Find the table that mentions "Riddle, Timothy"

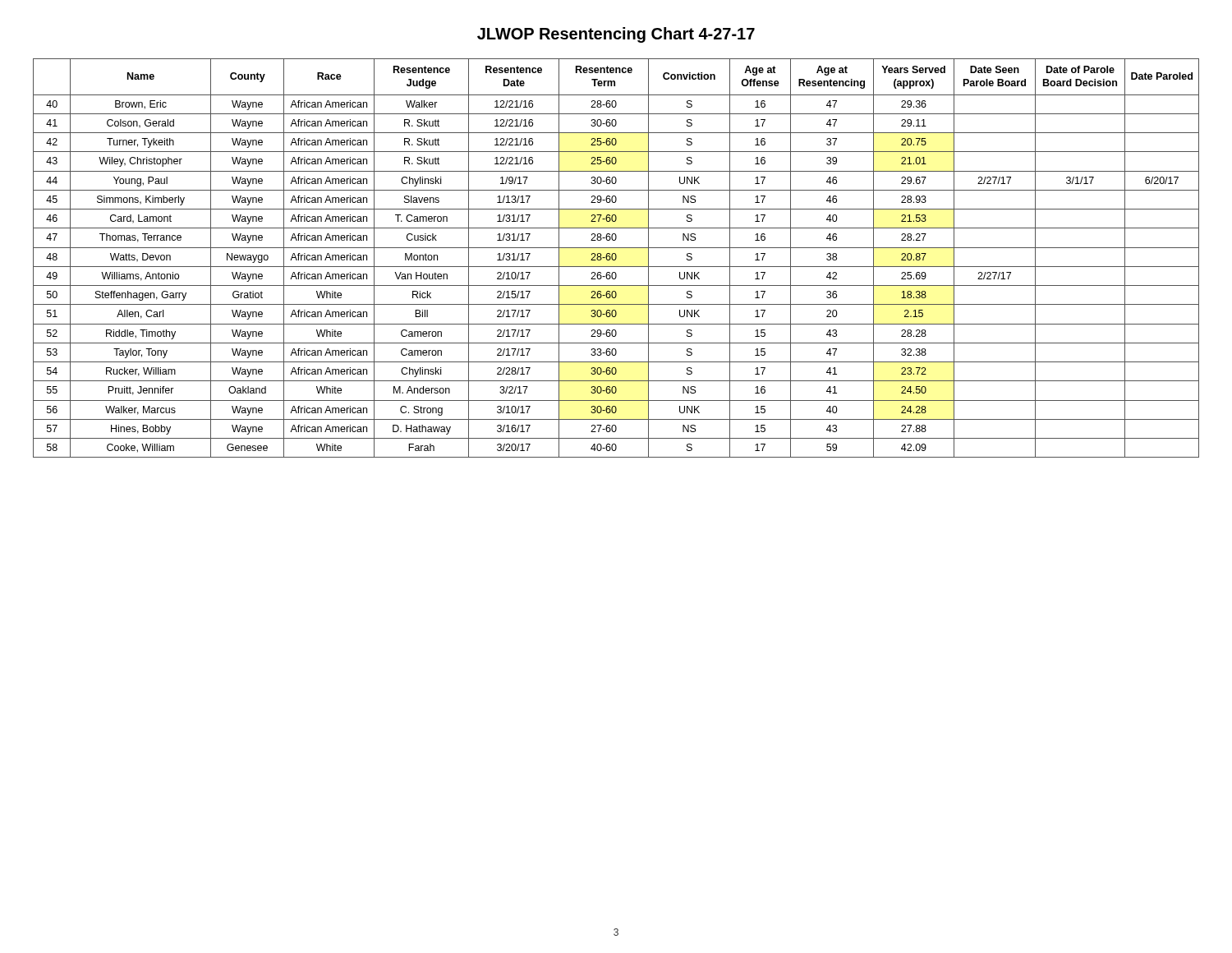[616, 258]
